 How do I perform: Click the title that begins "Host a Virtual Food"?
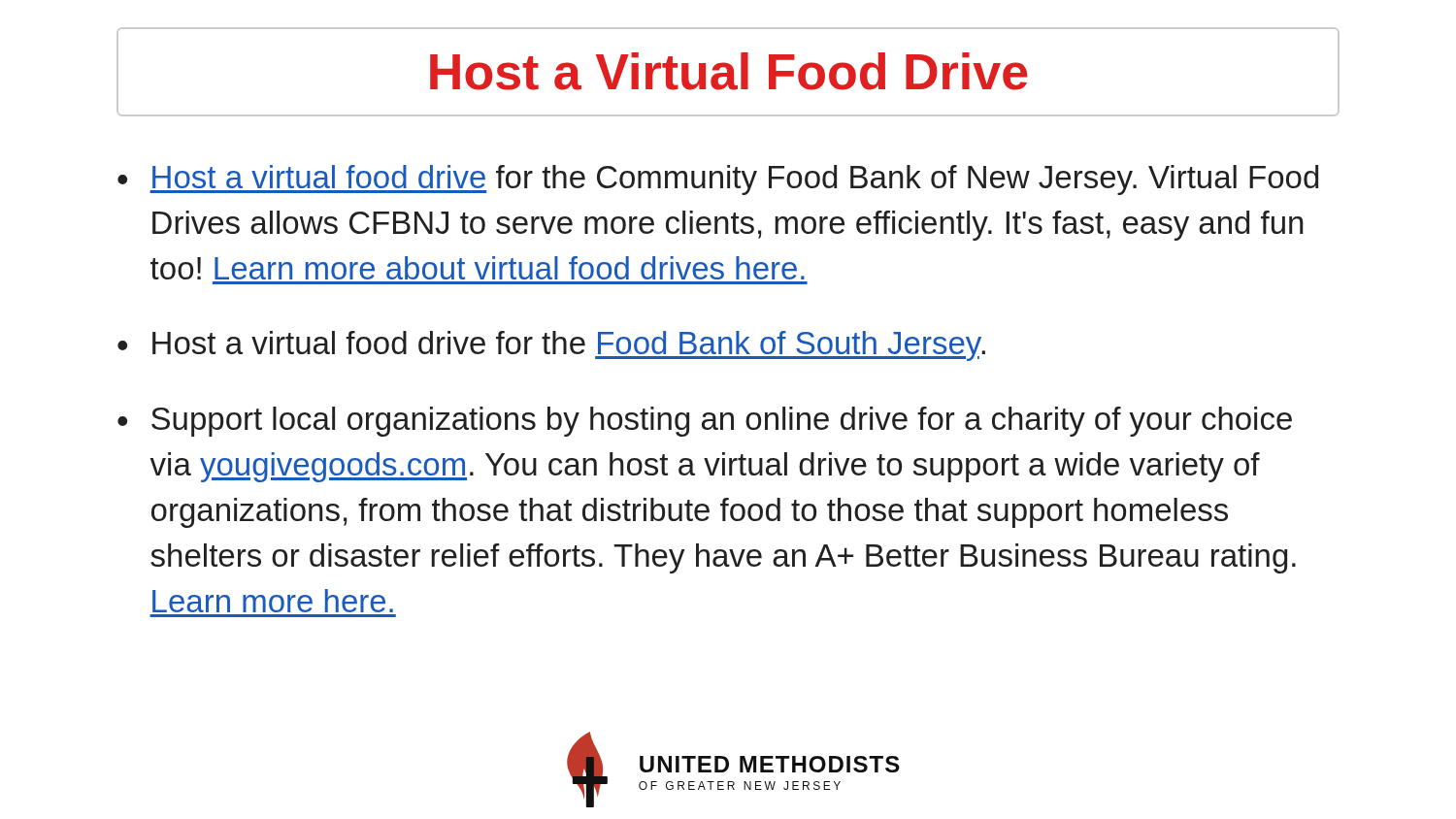(x=728, y=72)
